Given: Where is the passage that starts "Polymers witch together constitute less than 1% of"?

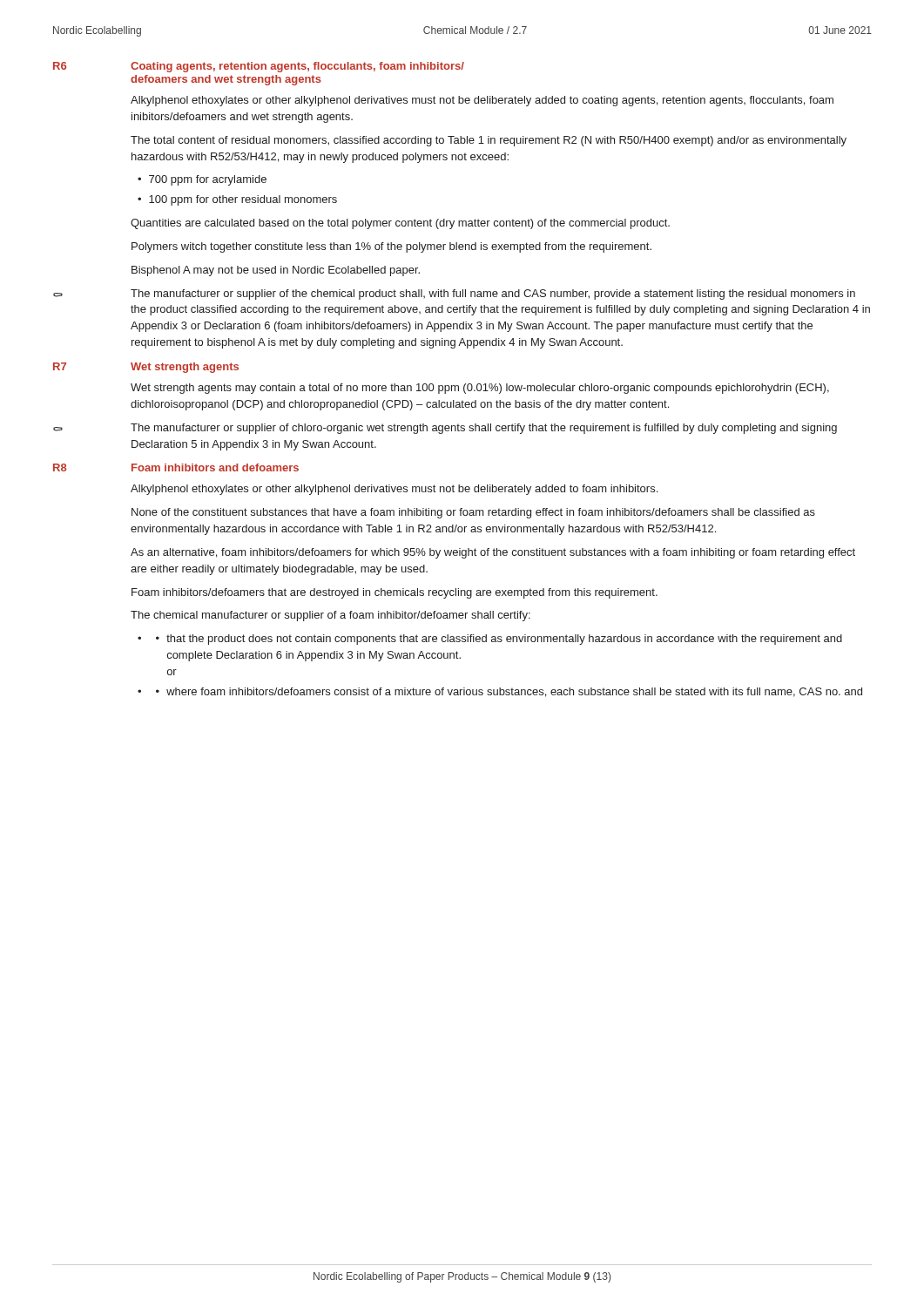Looking at the screenshot, I should (x=391, y=246).
